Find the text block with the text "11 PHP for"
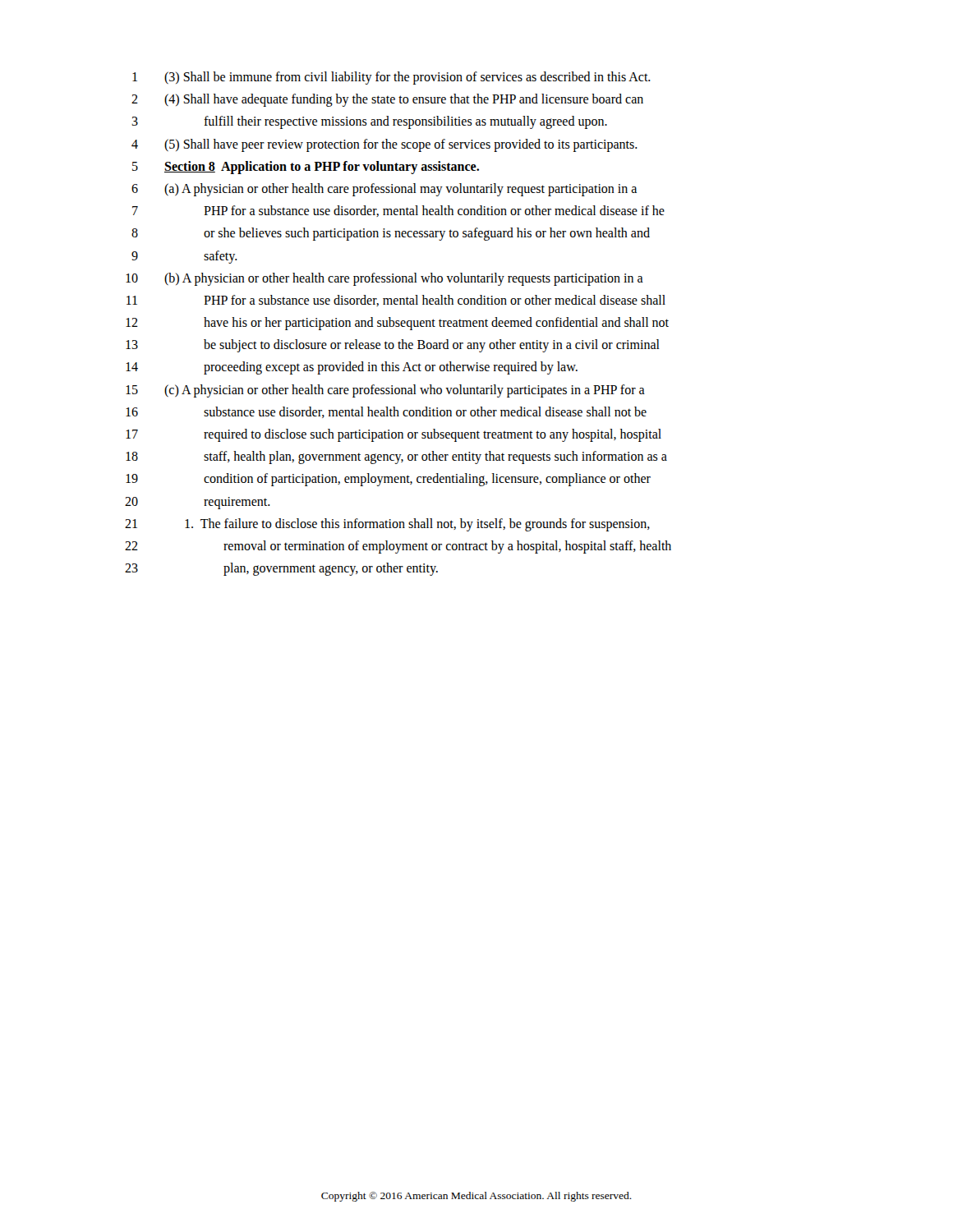This screenshot has height=1232, width=953. pos(476,300)
